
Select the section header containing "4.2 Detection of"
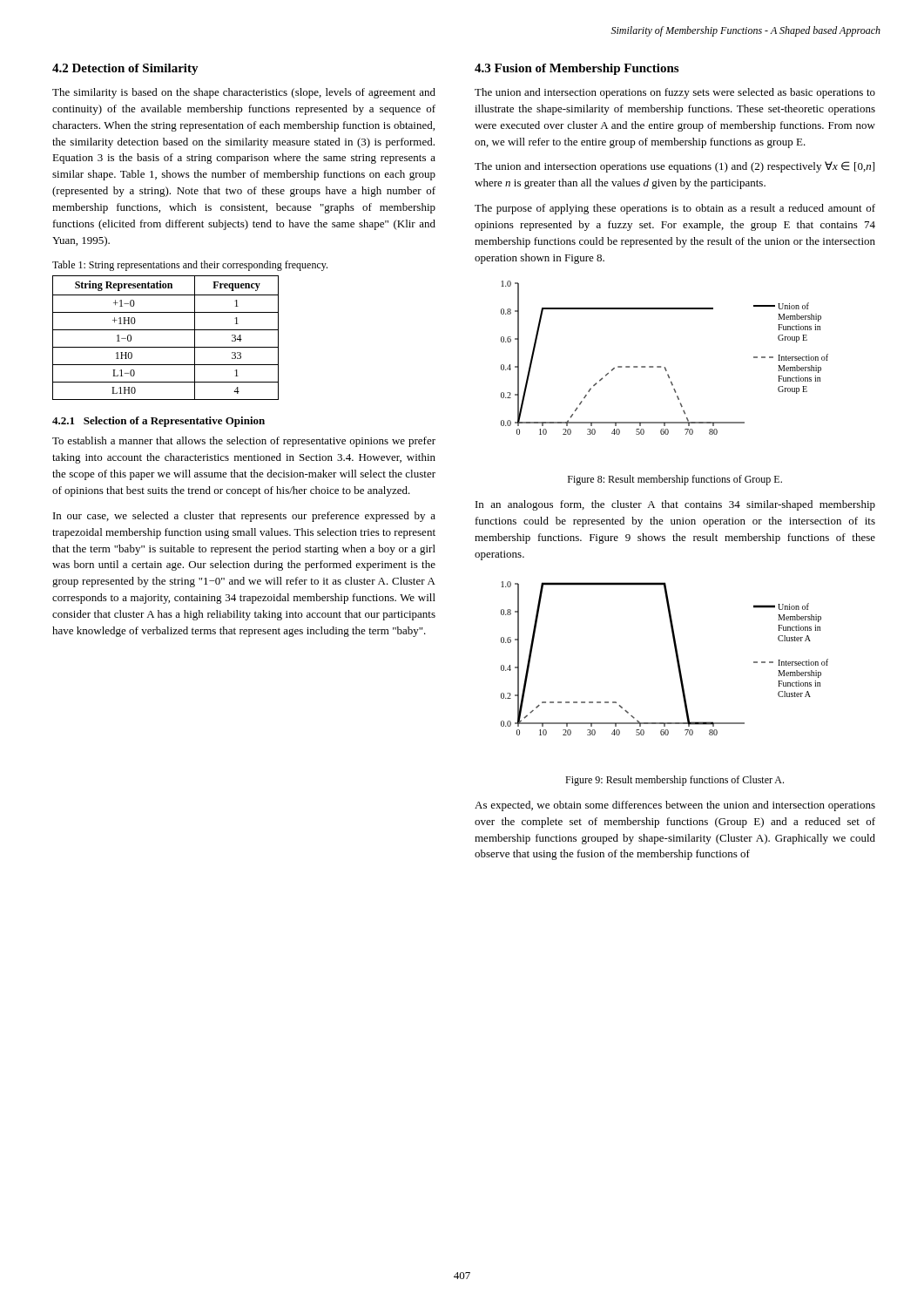pos(125,68)
